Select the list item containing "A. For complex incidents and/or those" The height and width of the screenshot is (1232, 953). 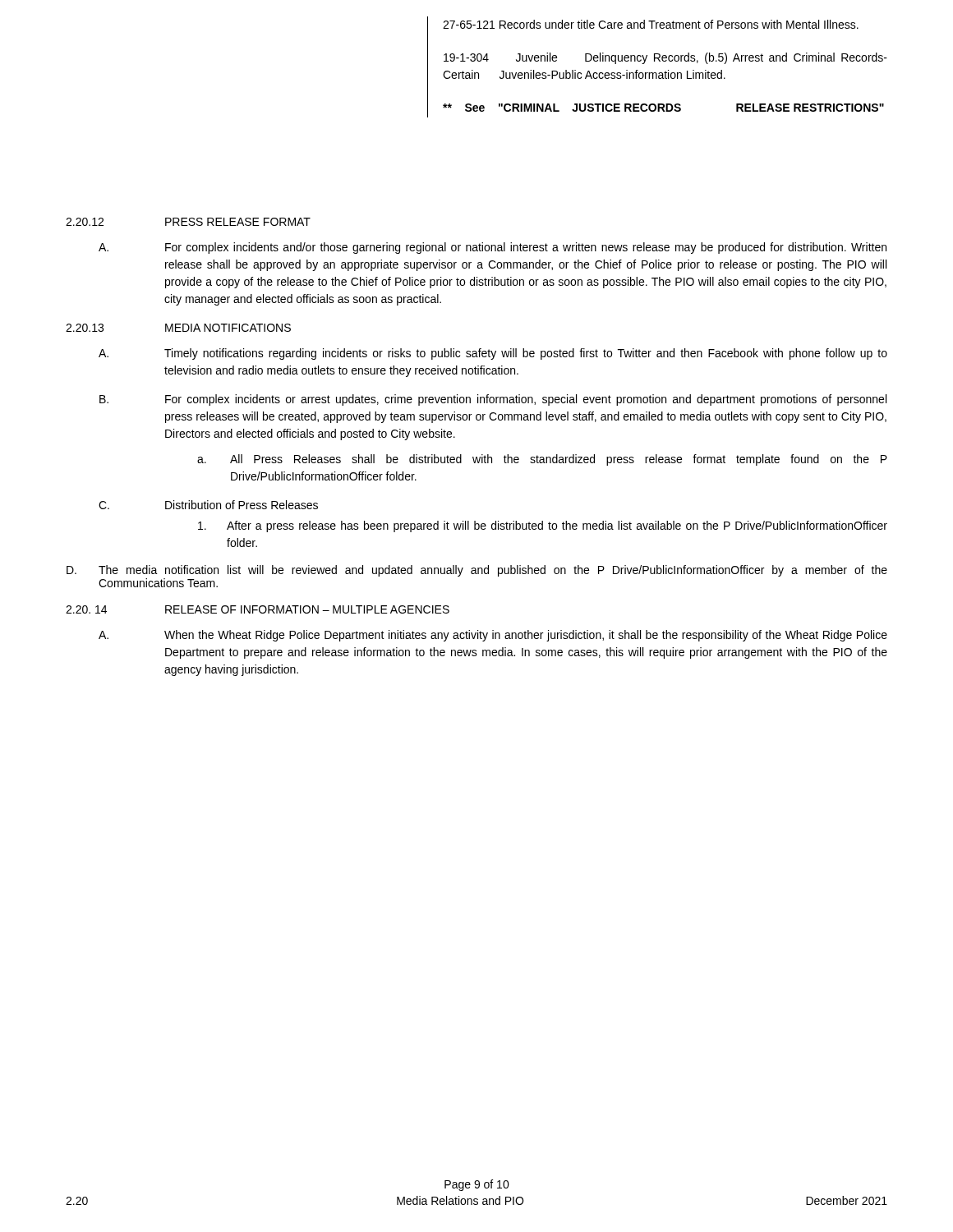(x=476, y=274)
